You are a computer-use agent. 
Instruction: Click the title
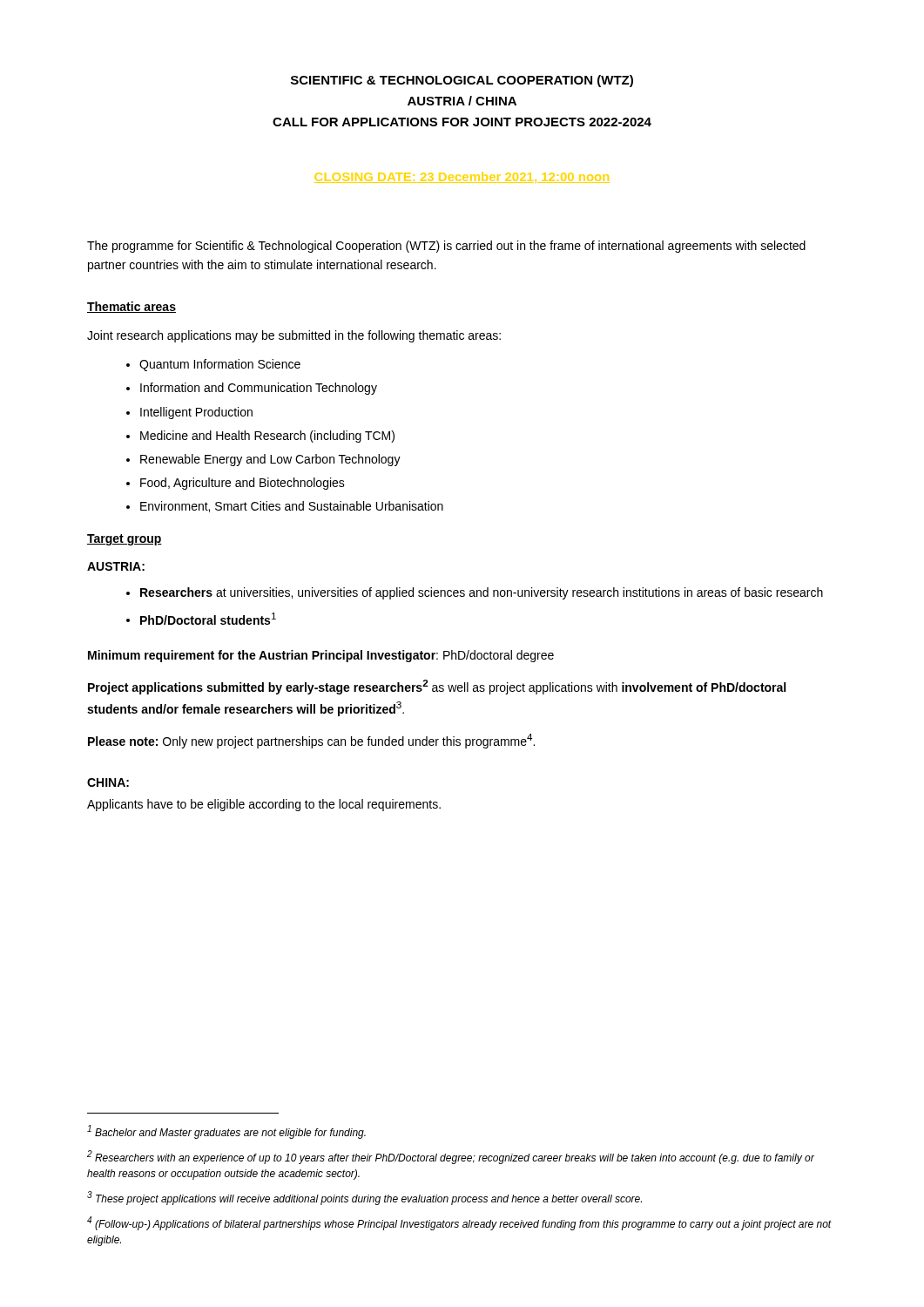point(462,101)
